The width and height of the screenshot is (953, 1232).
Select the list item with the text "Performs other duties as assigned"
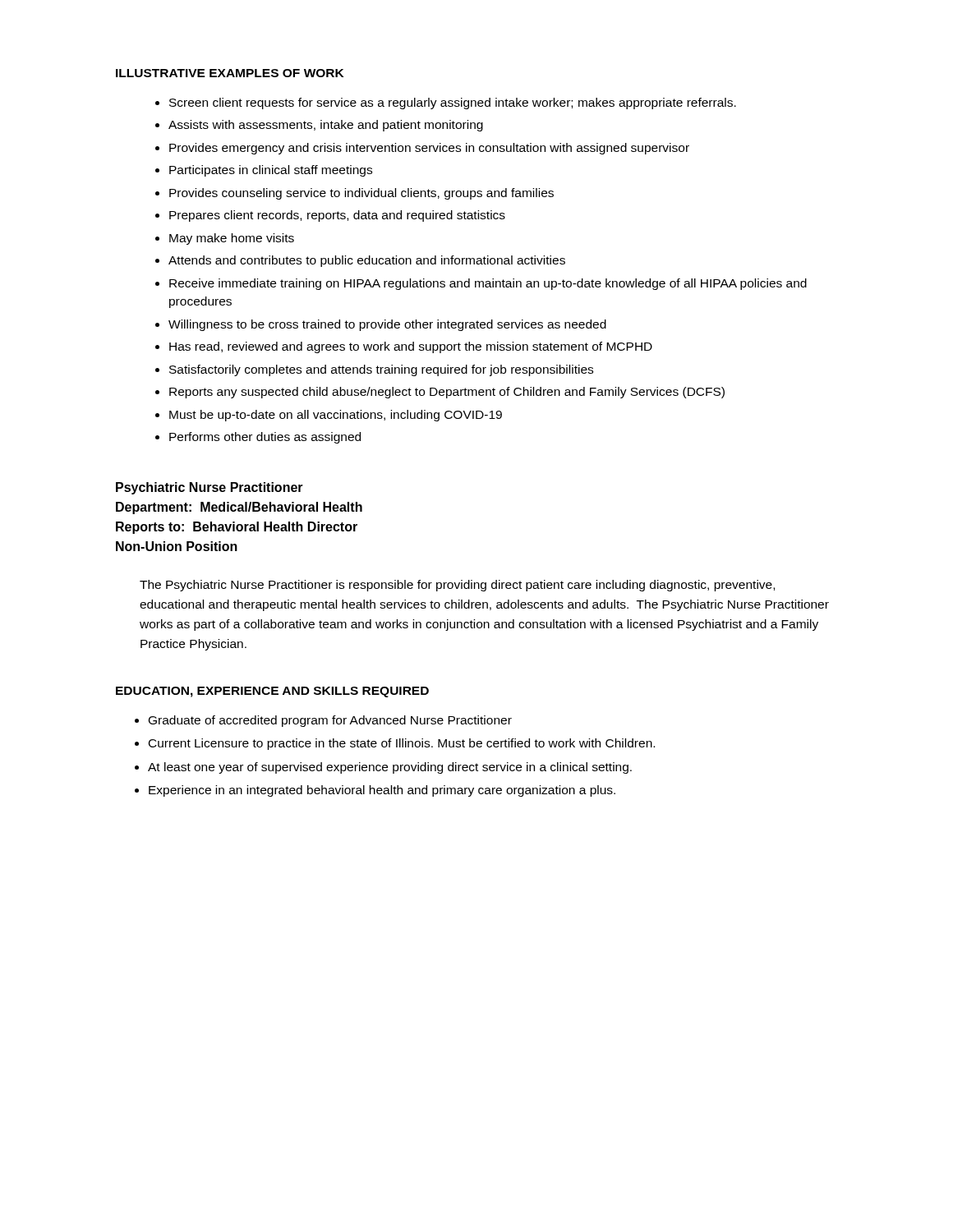point(265,437)
